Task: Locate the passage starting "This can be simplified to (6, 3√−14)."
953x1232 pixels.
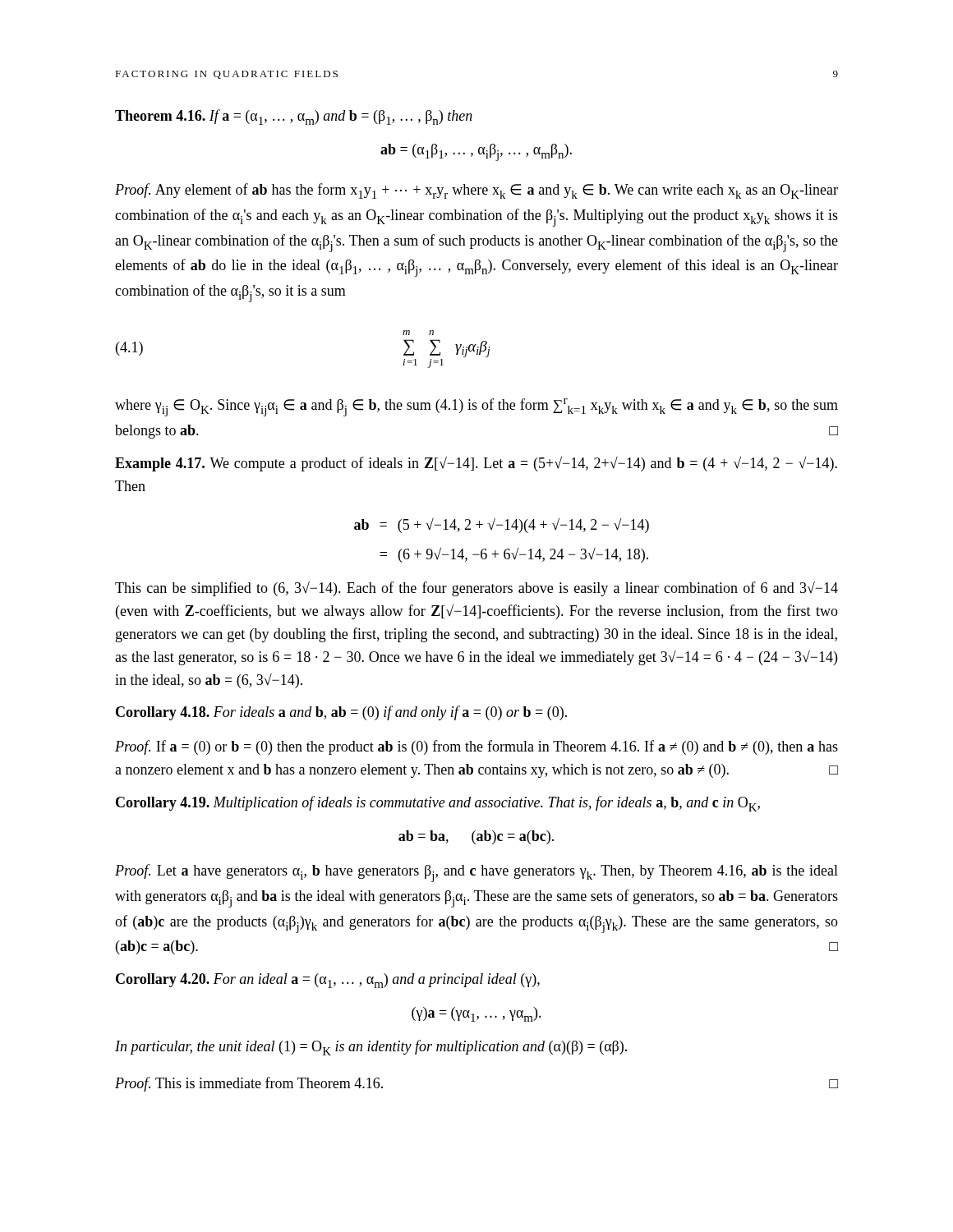Action: click(476, 635)
